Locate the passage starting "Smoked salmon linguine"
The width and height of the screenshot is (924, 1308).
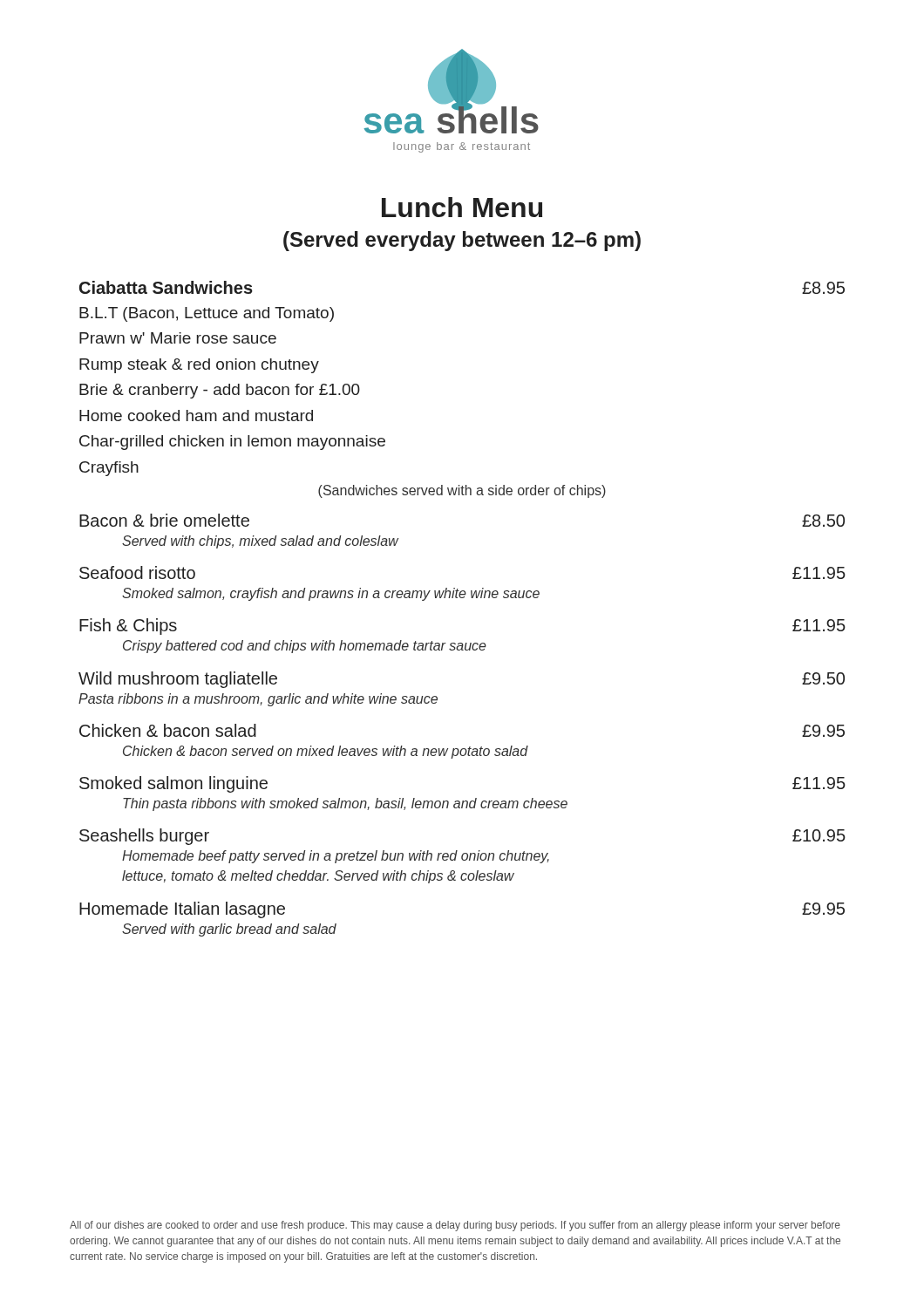click(x=462, y=794)
